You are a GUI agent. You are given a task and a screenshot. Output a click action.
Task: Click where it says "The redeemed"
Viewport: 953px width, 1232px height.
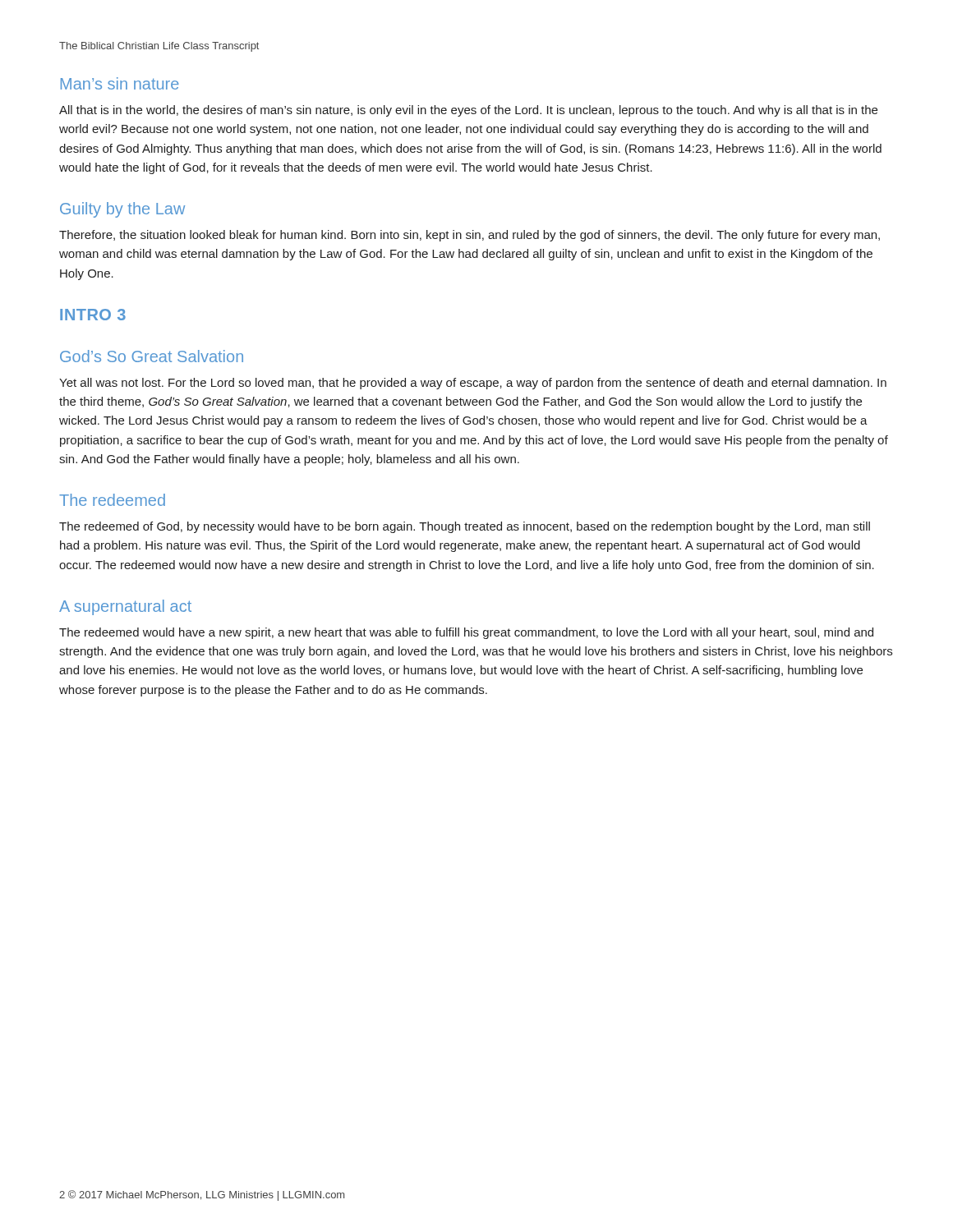(113, 500)
